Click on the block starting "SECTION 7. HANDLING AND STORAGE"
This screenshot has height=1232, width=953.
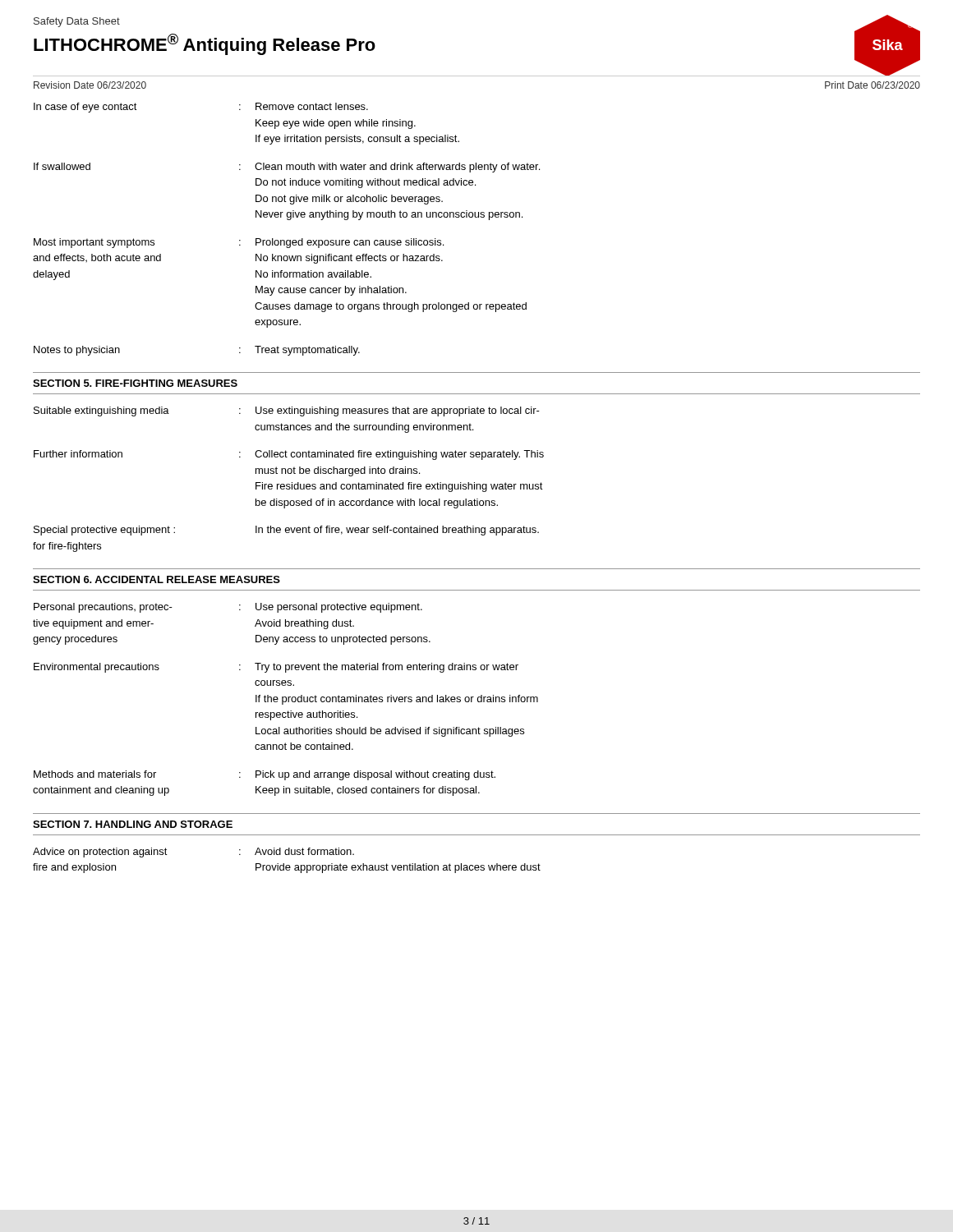click(x=133, y=824)
